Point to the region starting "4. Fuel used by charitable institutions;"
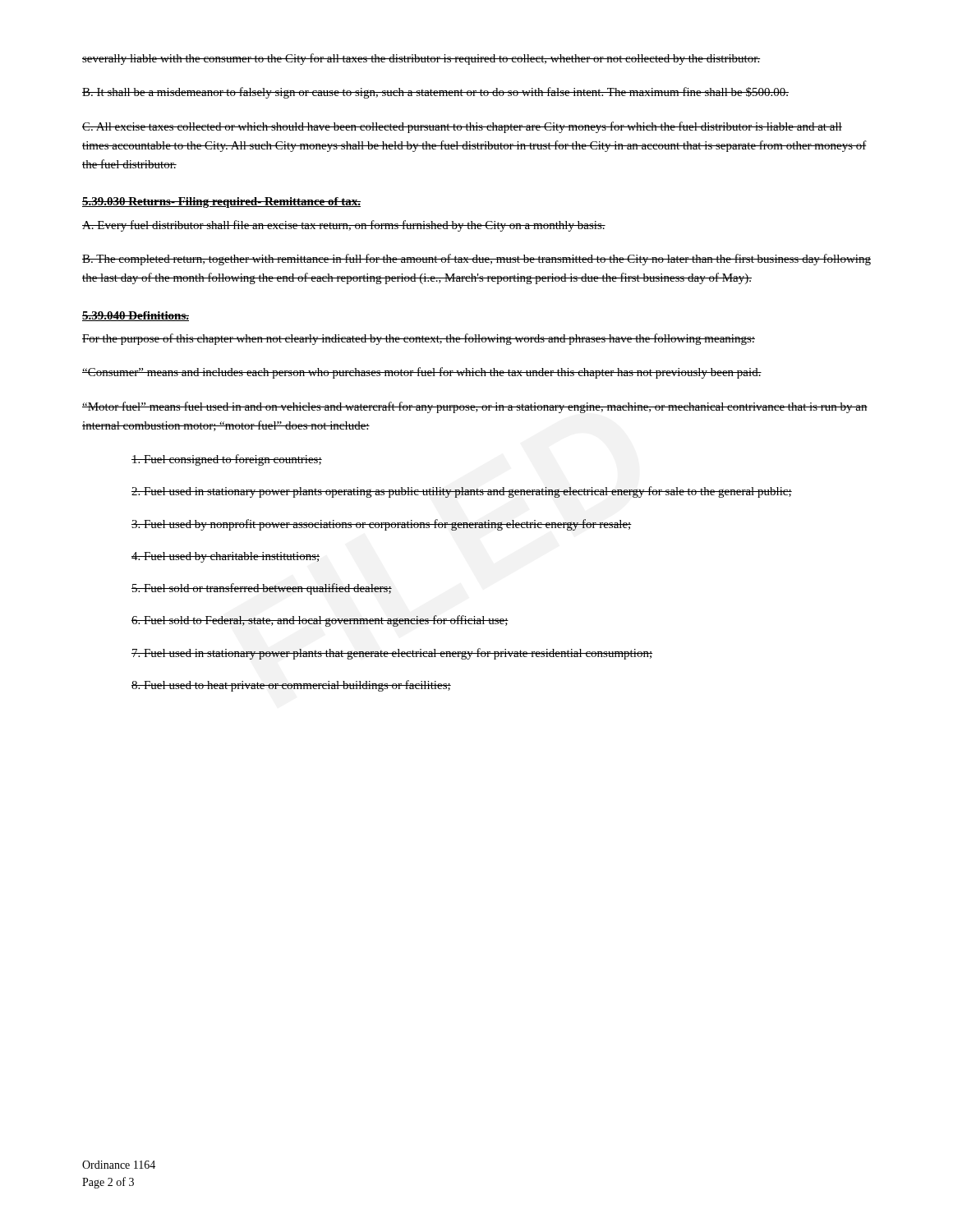This screenshot has height=1232, width=953. 226,556
